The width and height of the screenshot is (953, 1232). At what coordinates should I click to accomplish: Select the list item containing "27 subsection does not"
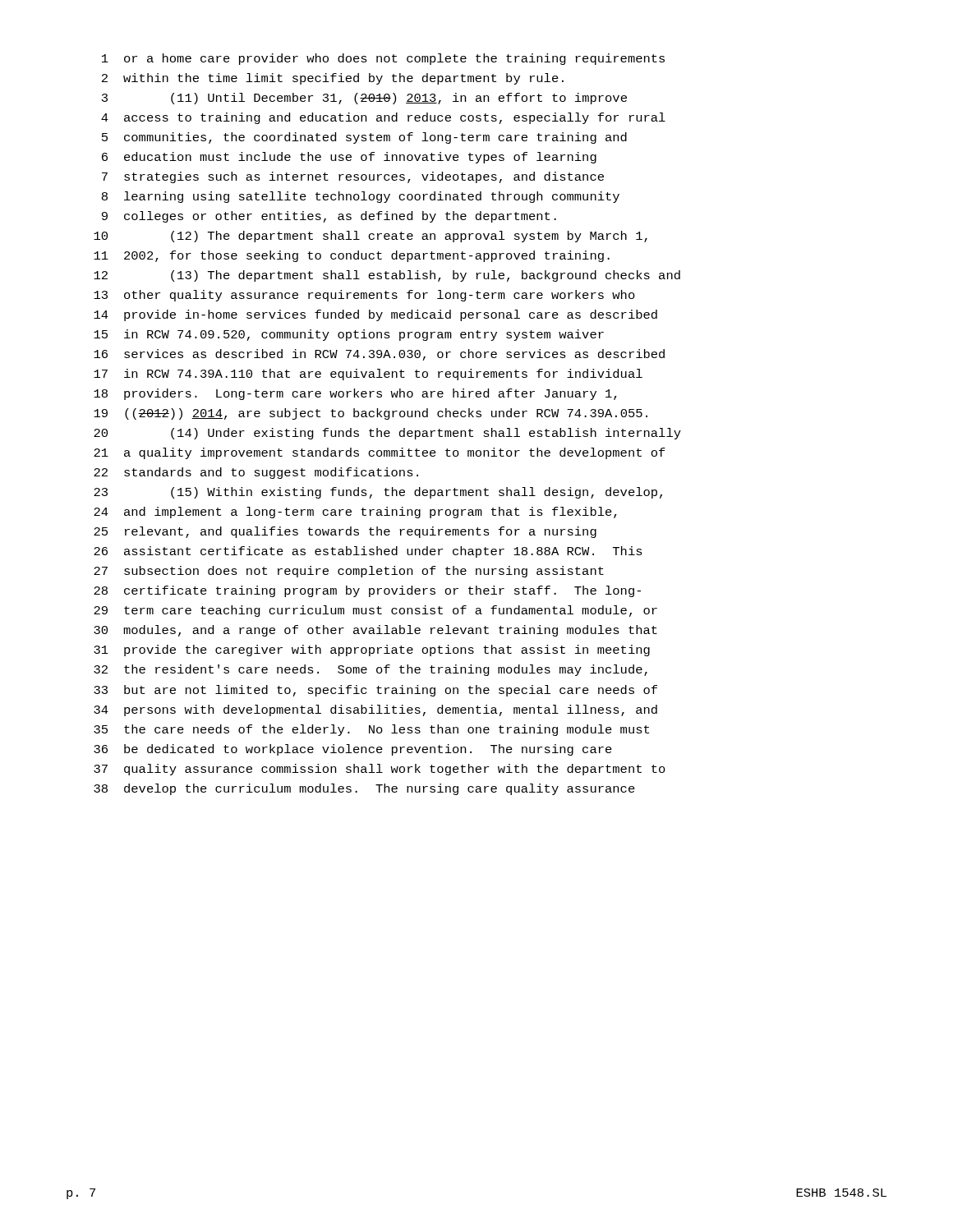476,572
